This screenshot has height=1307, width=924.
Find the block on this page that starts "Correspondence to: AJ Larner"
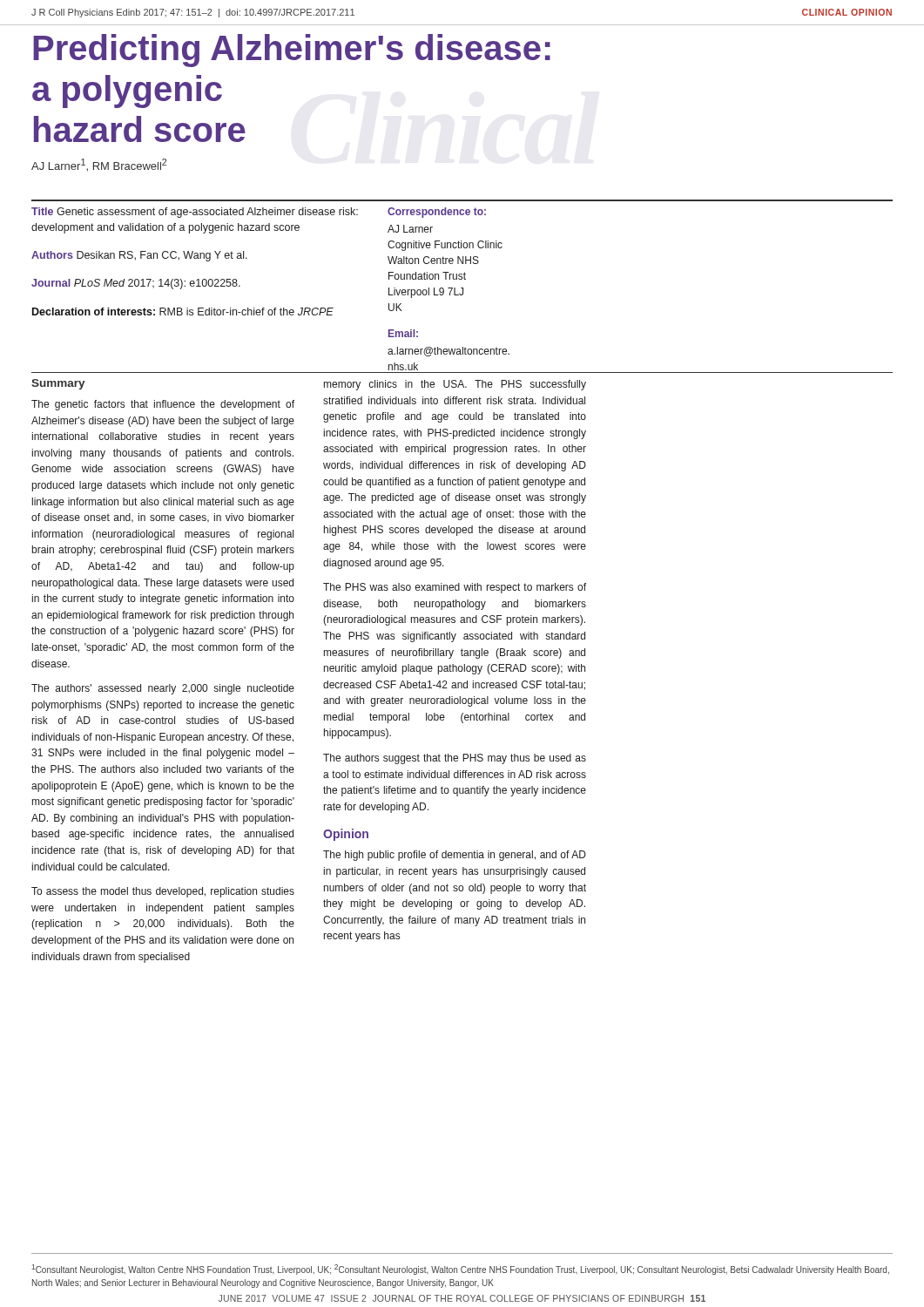(437, 213)
